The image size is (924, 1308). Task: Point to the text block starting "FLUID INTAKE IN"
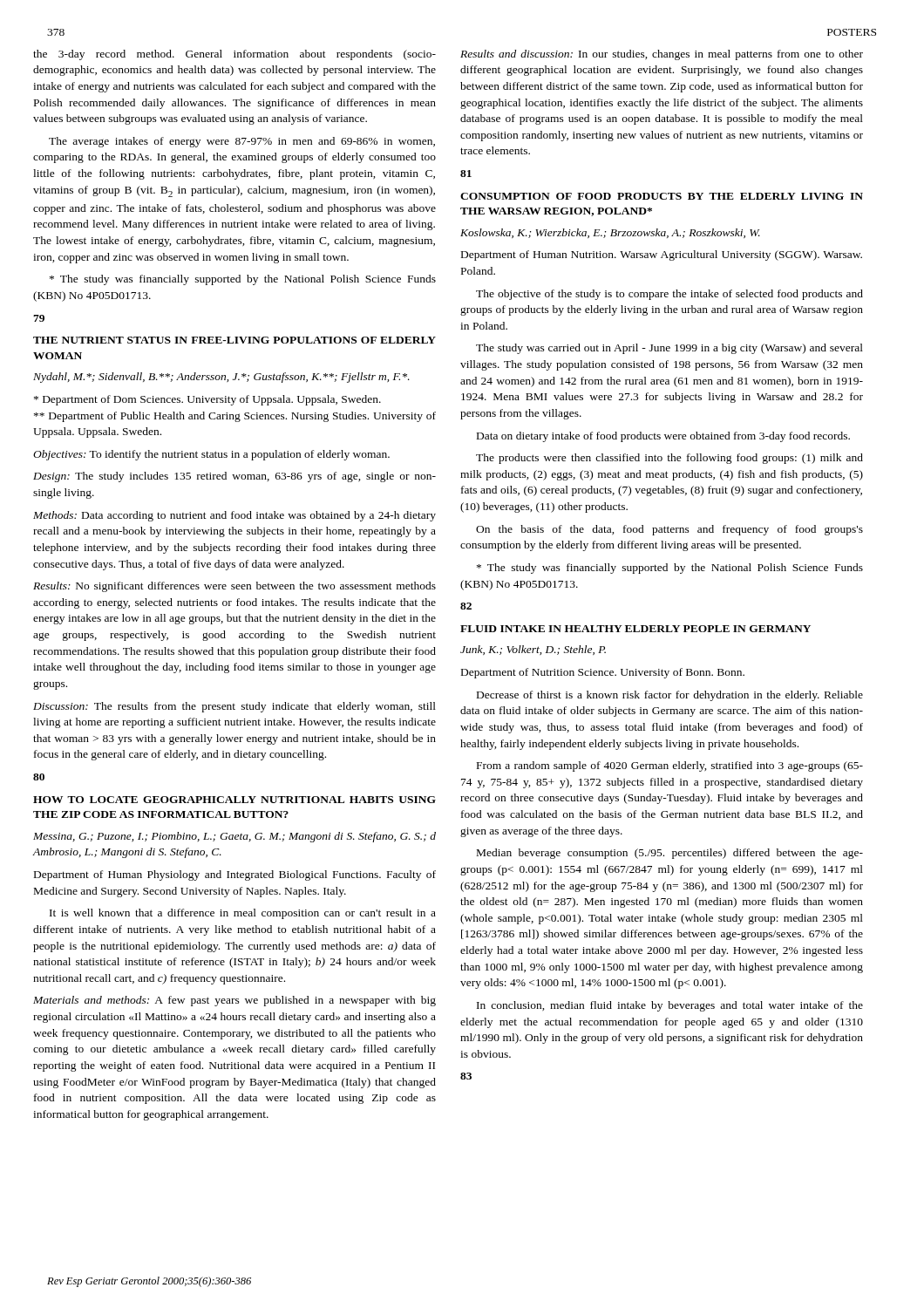662,628
